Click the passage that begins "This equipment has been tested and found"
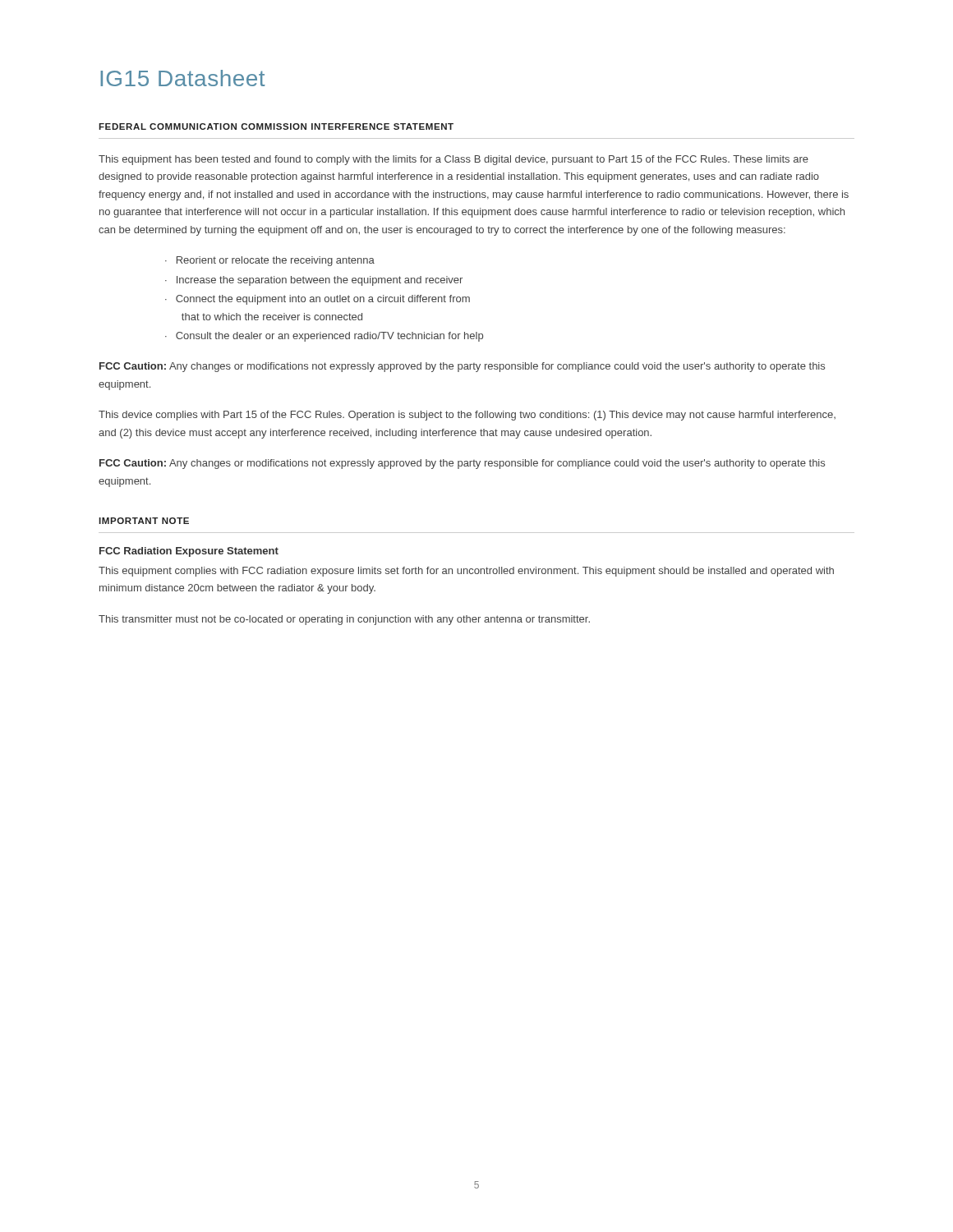Image resolution: width=953 pixels, height=1232 pixels. 474,194
